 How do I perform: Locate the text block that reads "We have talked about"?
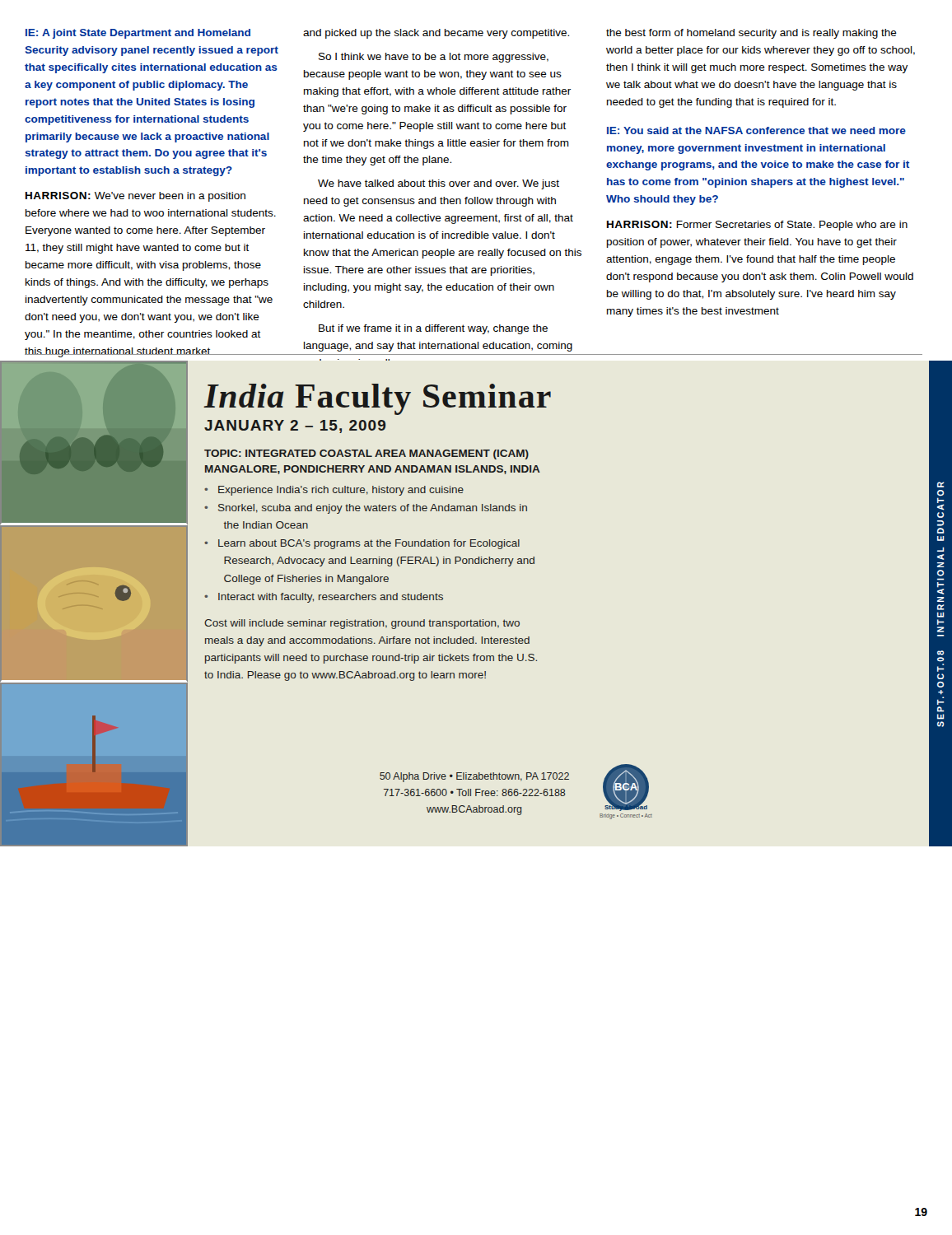click(442, 244)
